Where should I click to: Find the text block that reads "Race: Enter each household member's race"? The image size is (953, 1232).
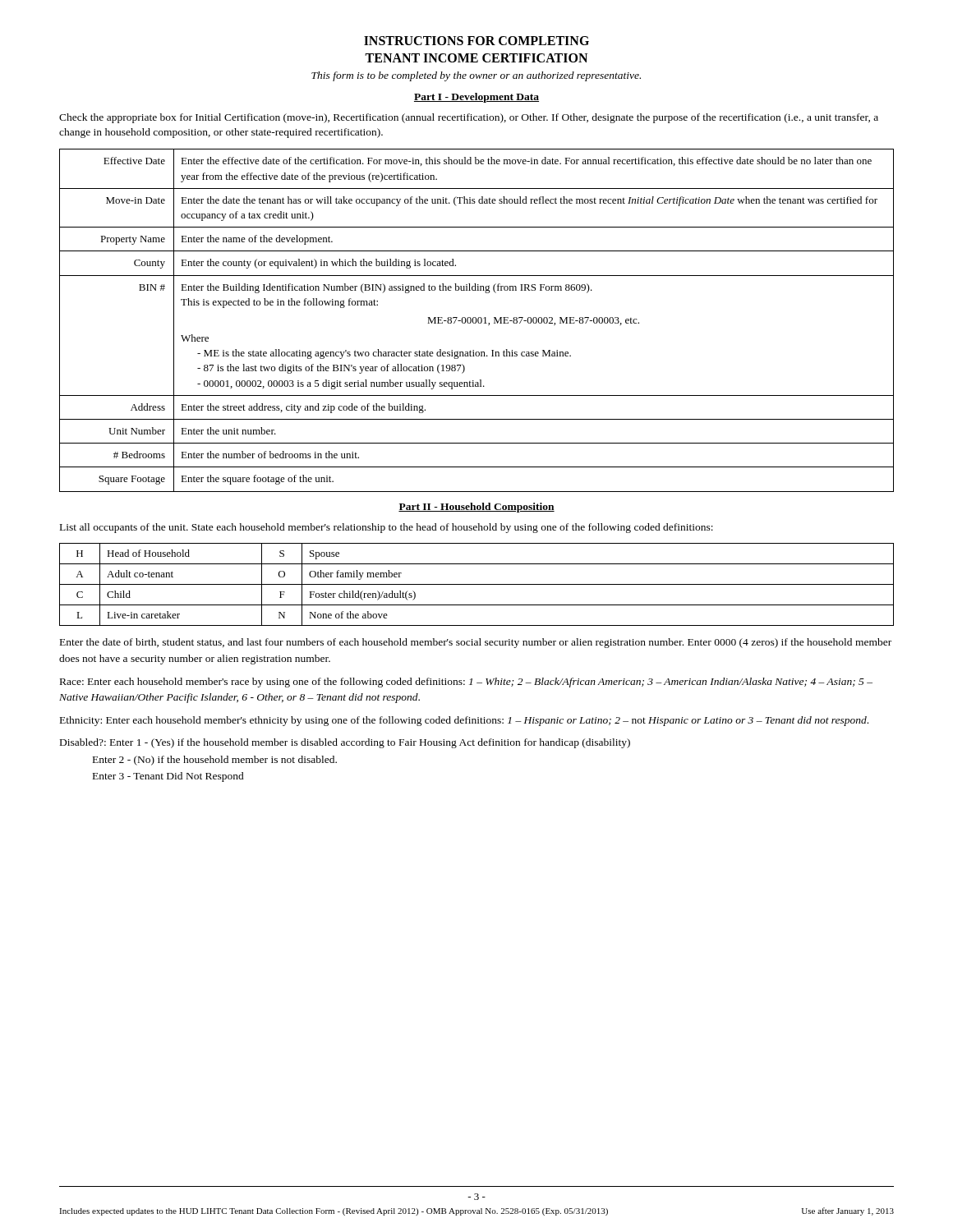click(x=466, y=689)
